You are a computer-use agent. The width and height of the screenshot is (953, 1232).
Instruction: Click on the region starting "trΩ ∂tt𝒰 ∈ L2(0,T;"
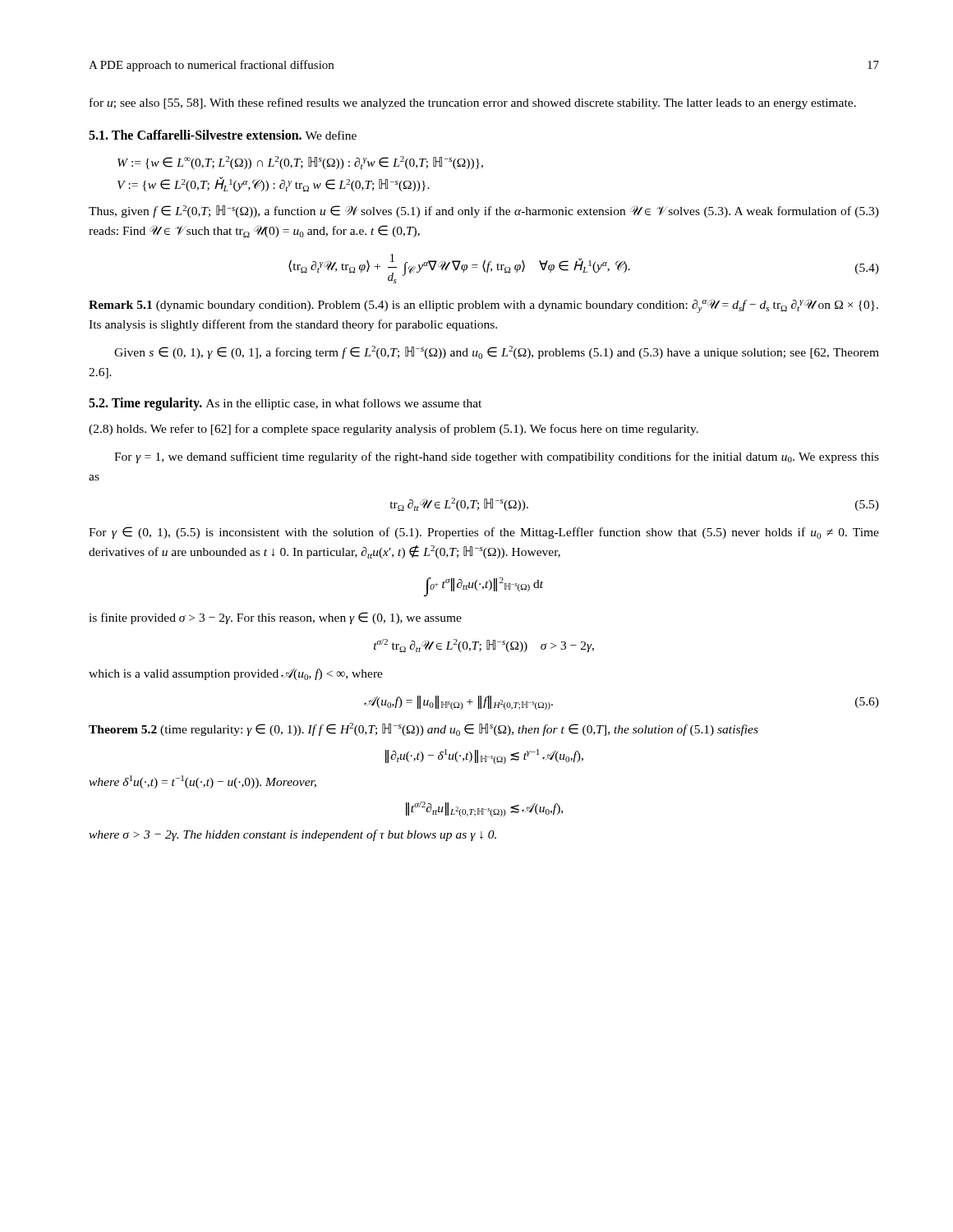click(x=484, y=504)
